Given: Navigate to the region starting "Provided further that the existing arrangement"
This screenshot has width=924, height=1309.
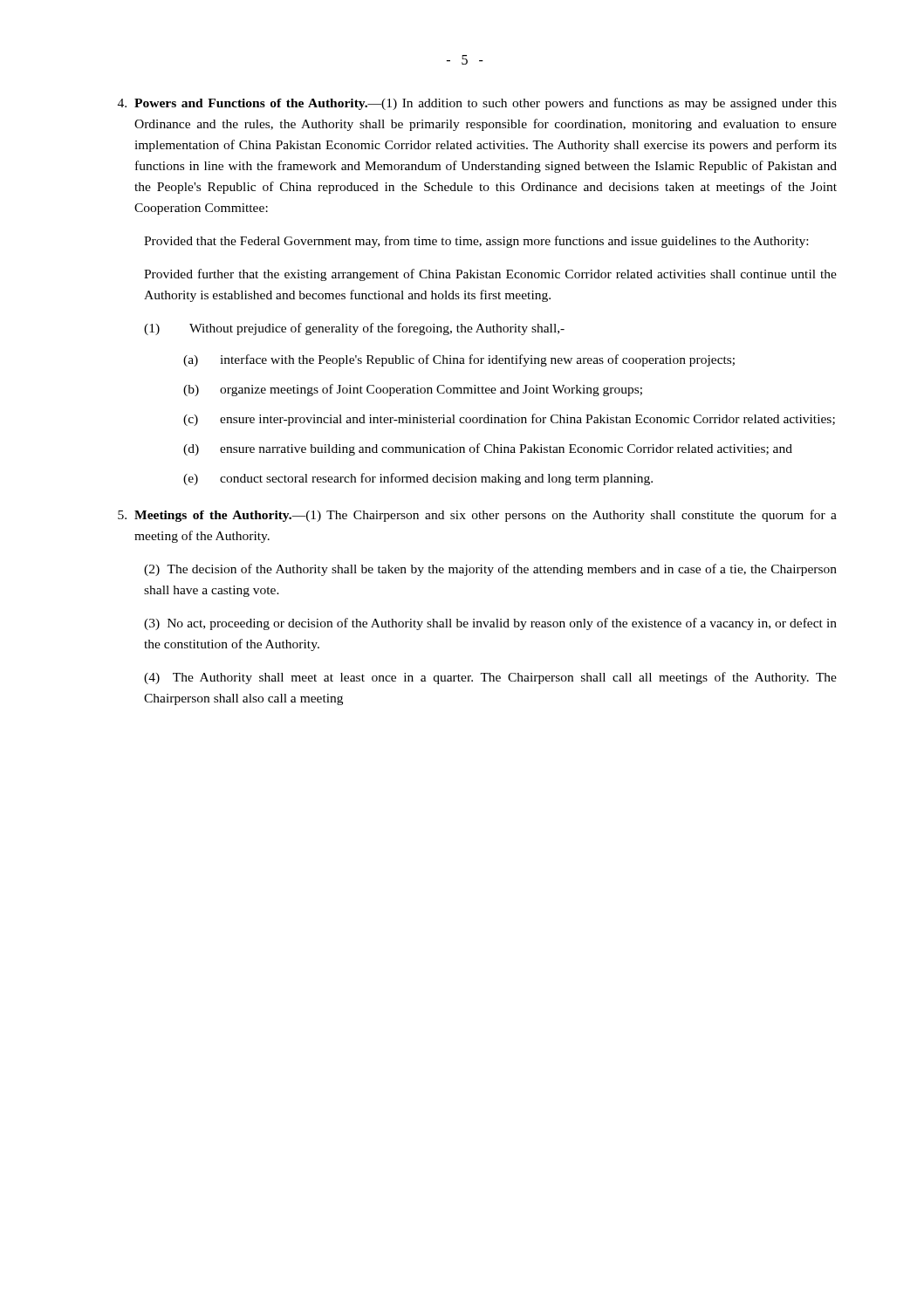Looking at the screenshot, I should click(x=490, y=284).
